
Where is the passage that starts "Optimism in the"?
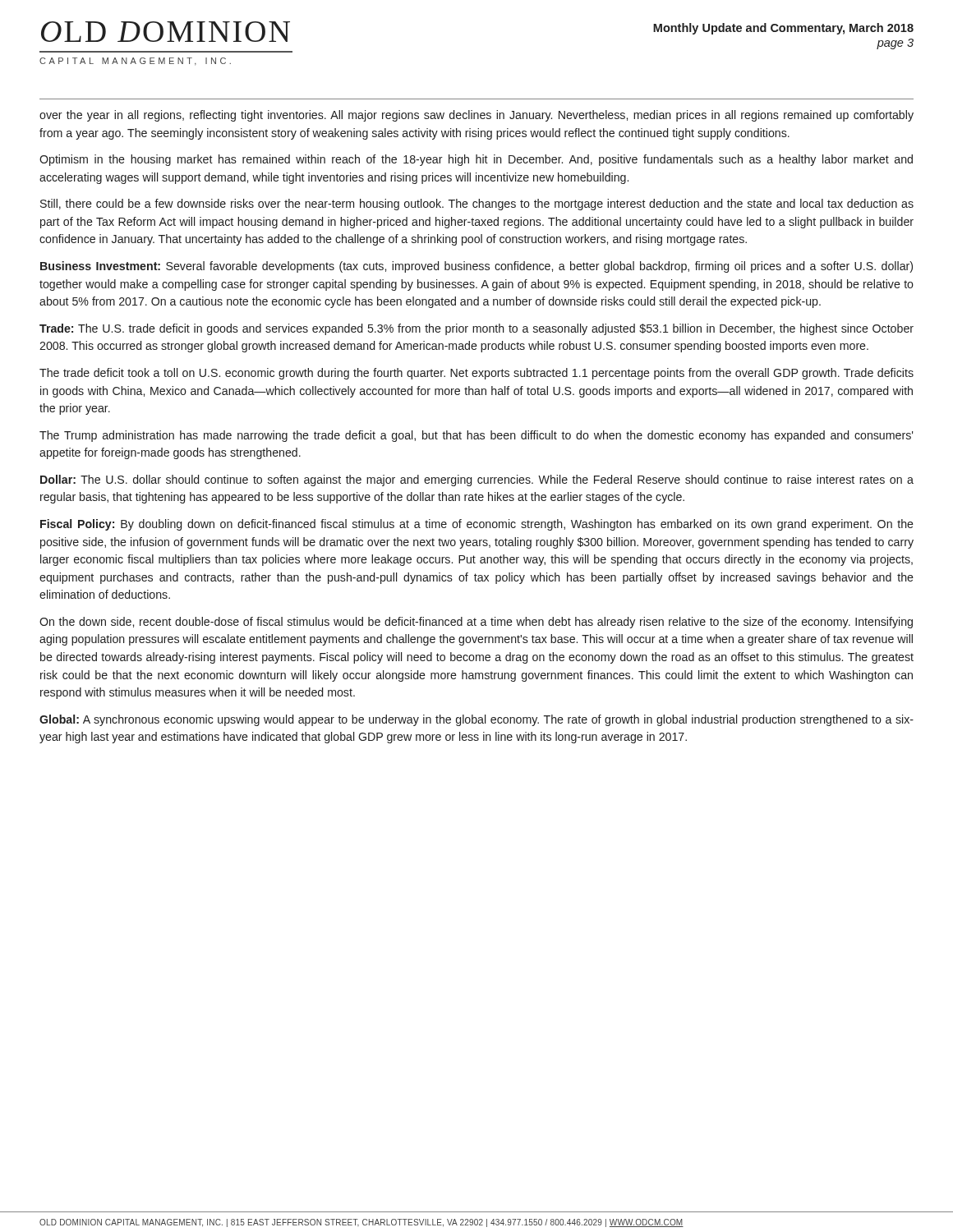(476, 168)
